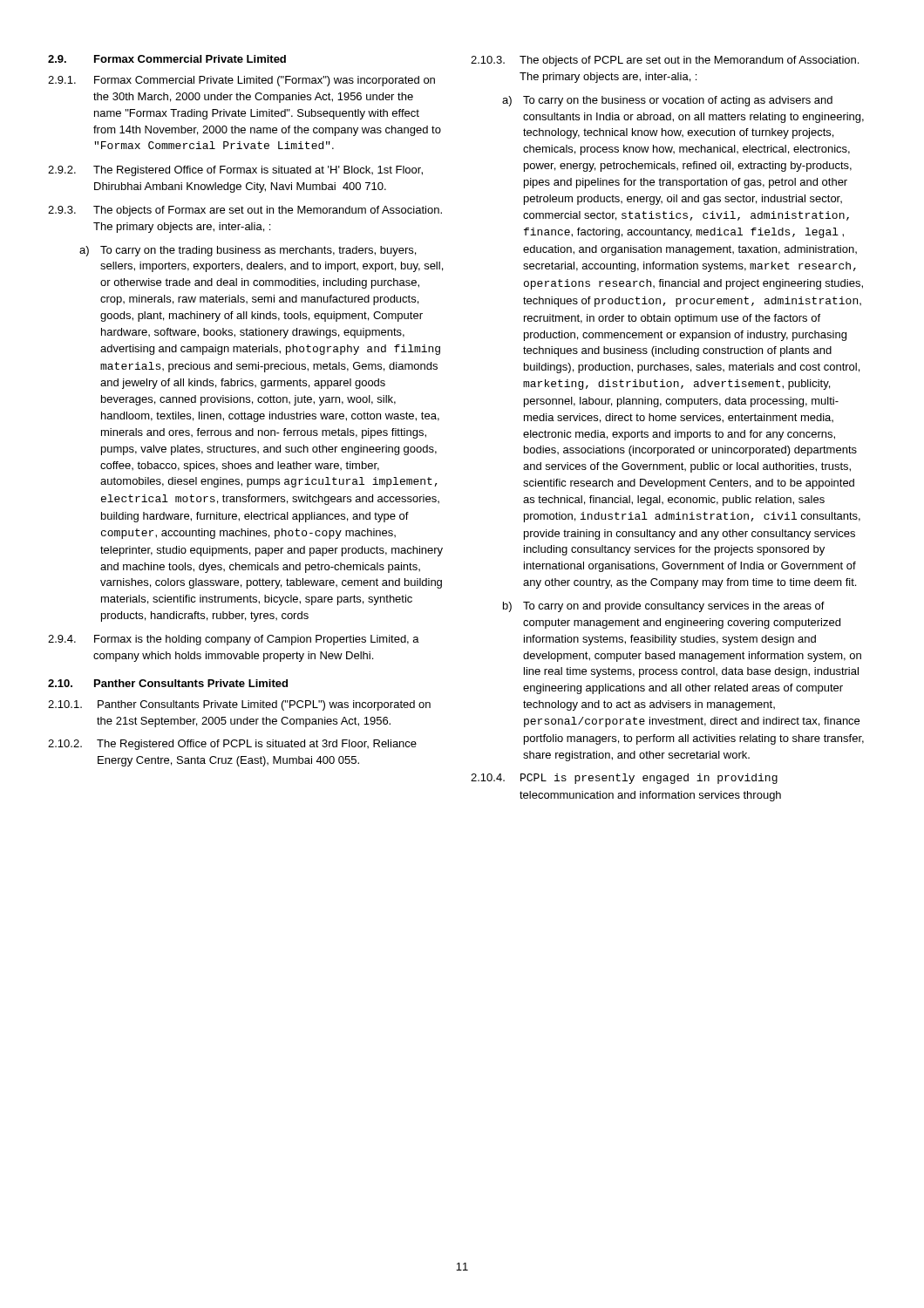Navigate to the region starting "2.10. Panther Consultants"
Viewport: 924px width, 1308px height.
[x=168, y=683]
